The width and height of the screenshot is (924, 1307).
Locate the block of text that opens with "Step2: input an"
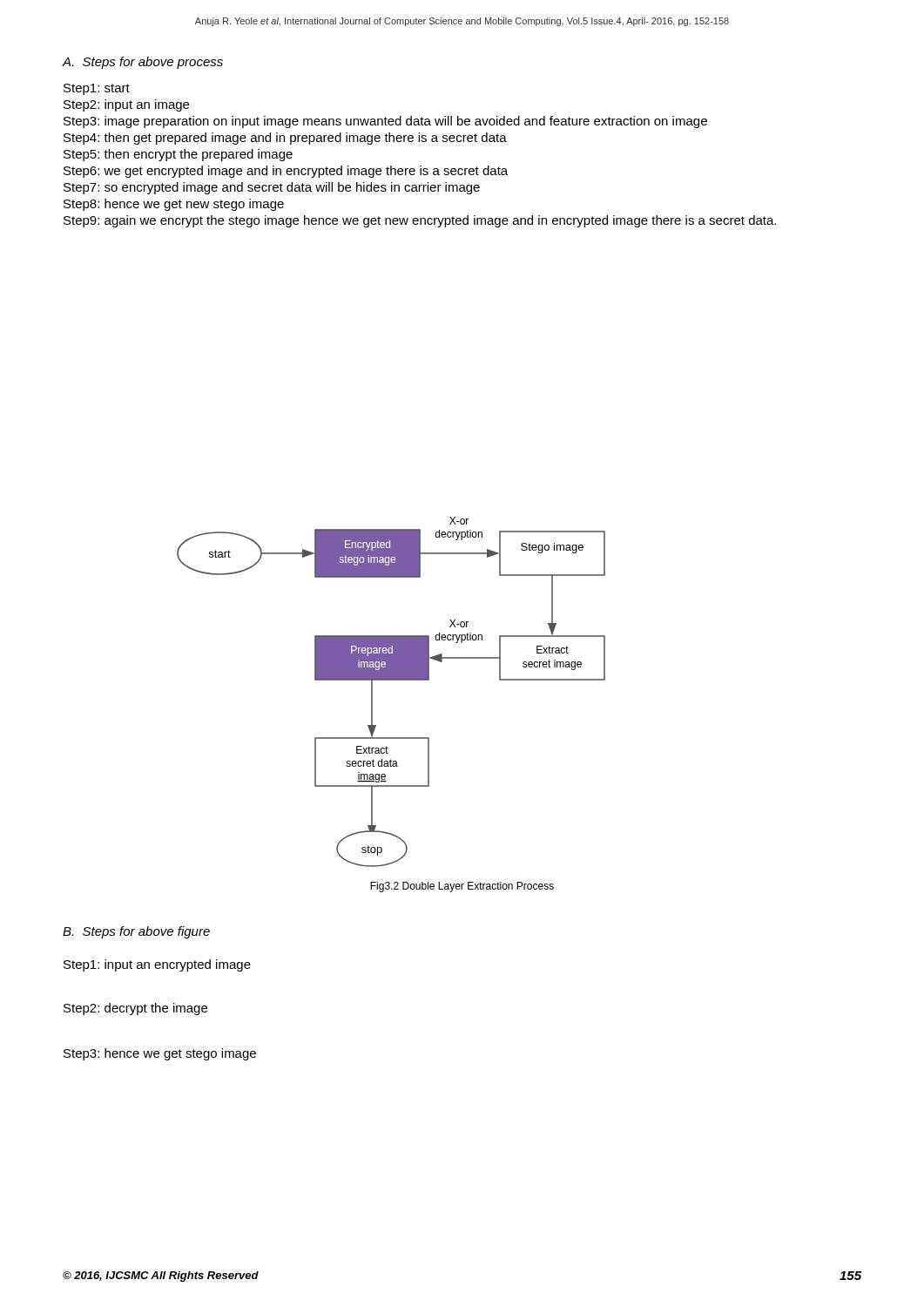tap(126, 104)
